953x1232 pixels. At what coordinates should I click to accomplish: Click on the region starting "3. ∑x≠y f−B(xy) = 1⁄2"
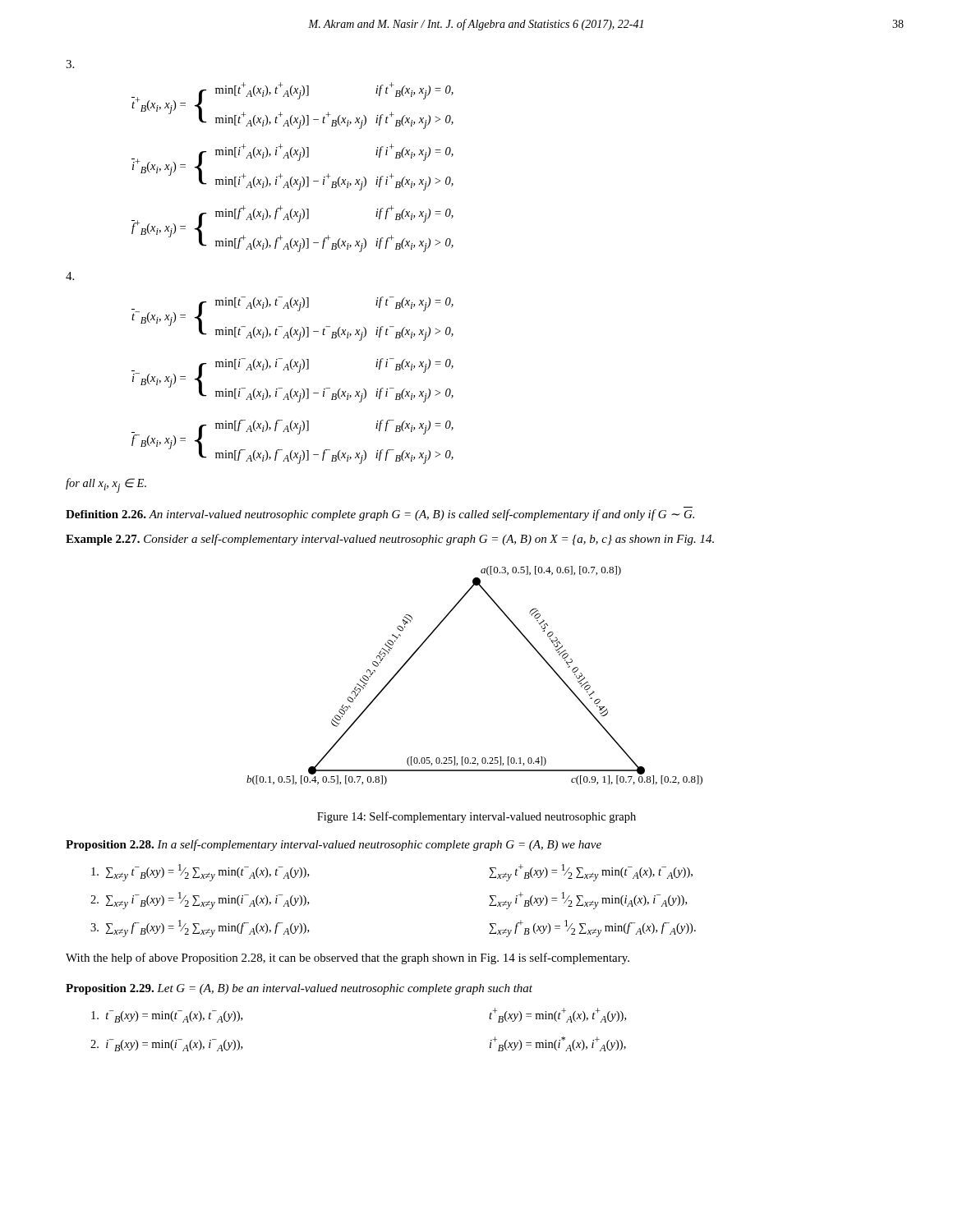pyautogui.click(x=489, y=927)
